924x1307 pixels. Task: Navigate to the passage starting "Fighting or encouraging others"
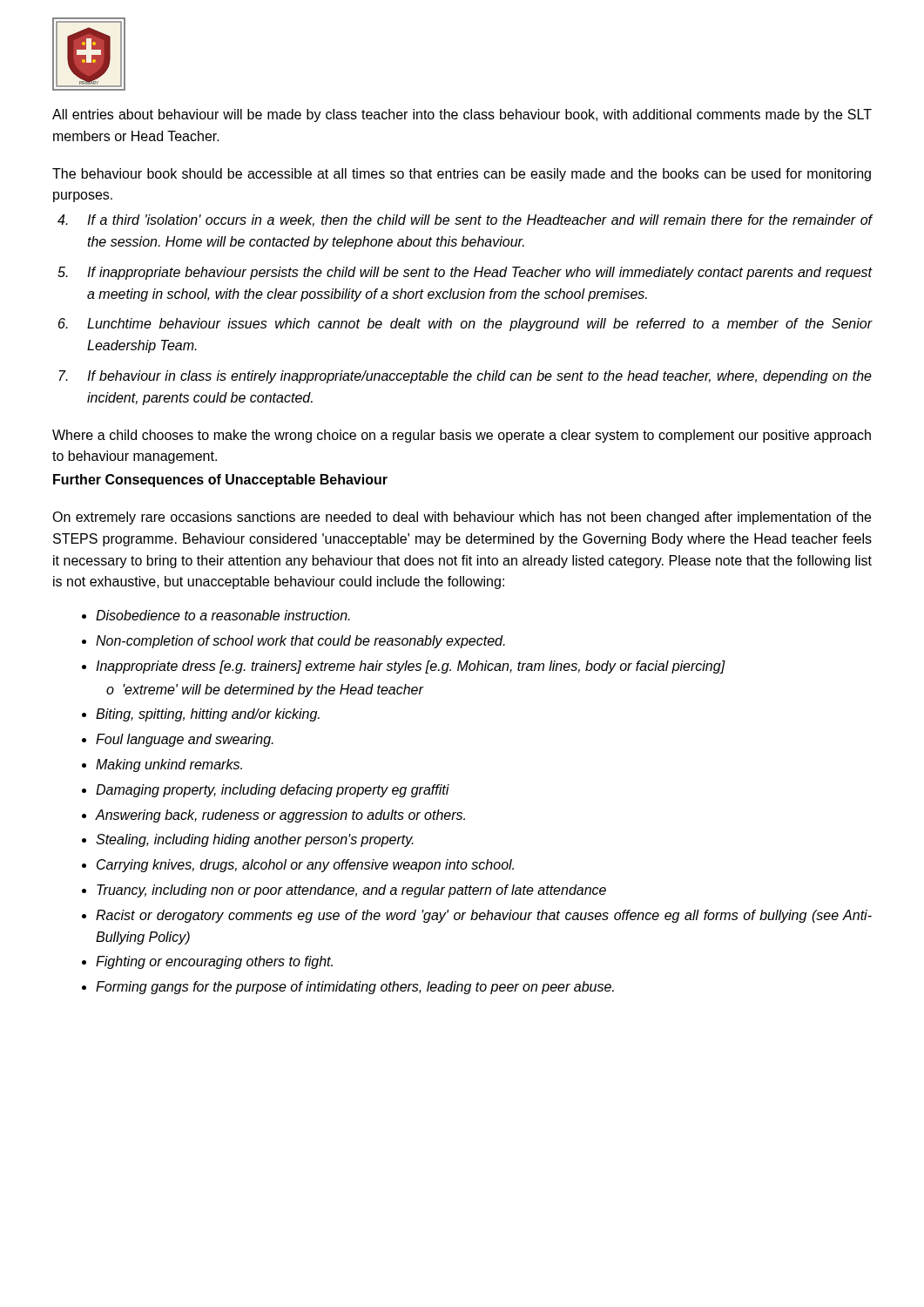click(x=215, y=962)
